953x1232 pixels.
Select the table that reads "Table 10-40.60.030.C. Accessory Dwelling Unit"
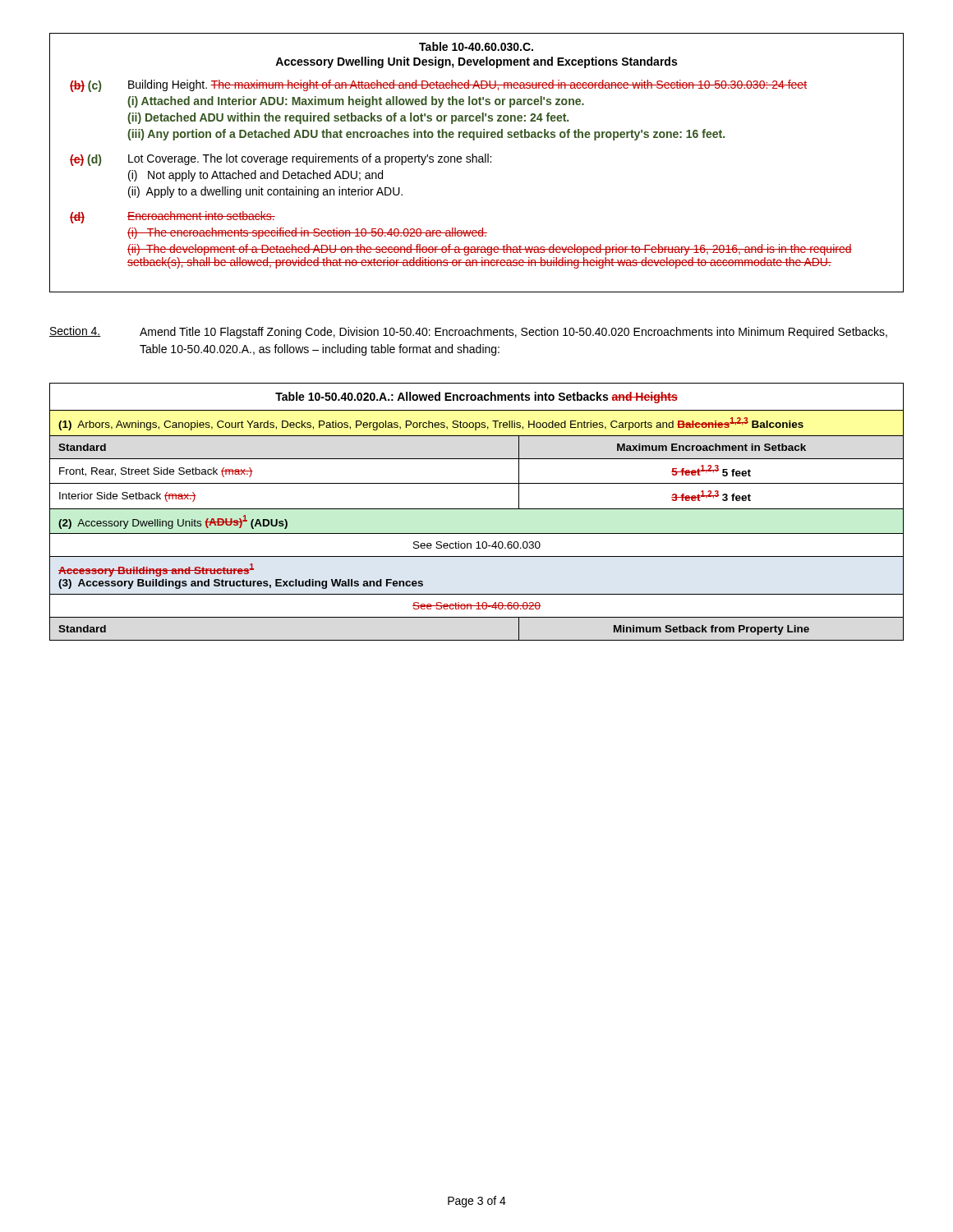[476, 163]
